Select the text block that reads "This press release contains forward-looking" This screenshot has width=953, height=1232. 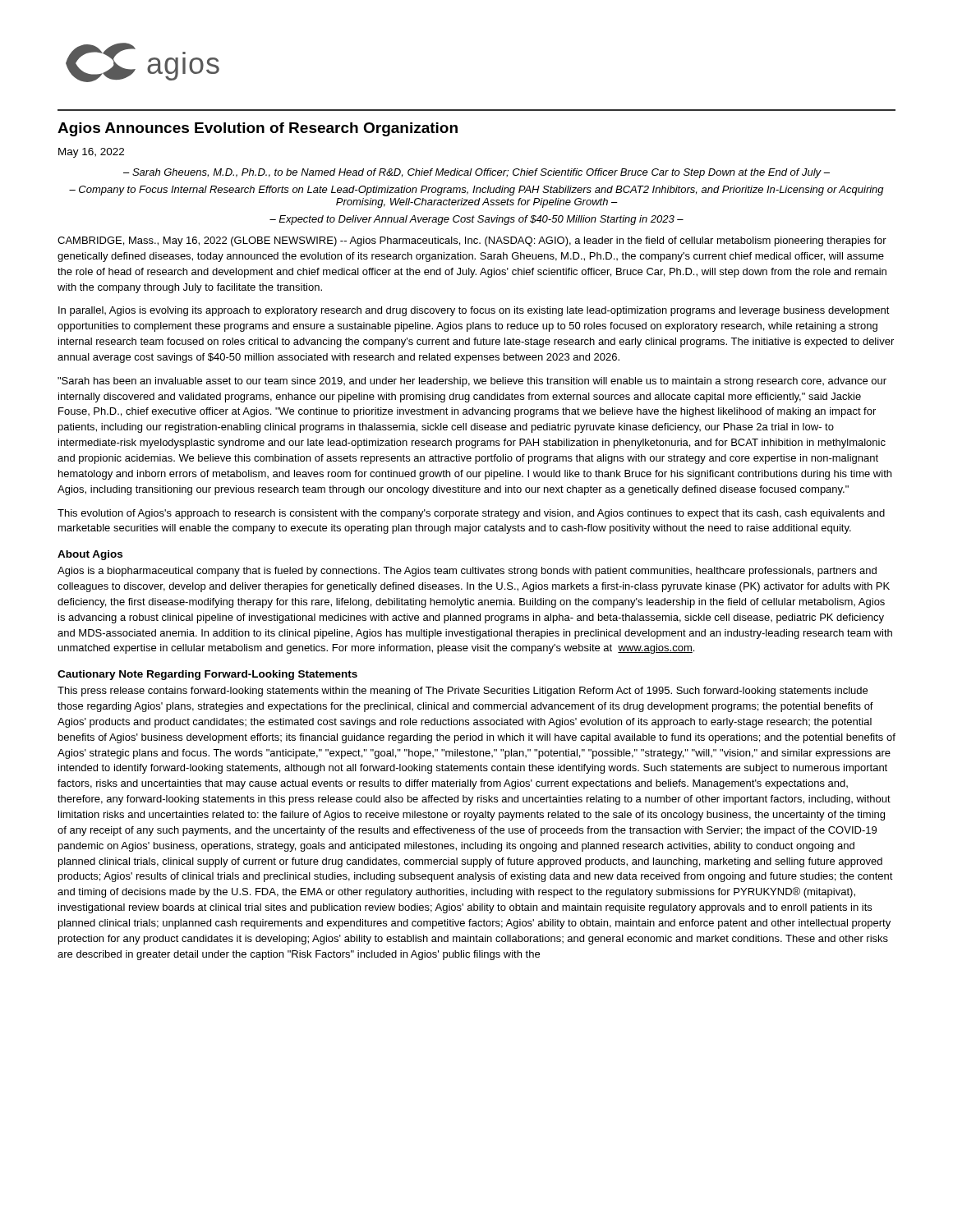[476, 822]
